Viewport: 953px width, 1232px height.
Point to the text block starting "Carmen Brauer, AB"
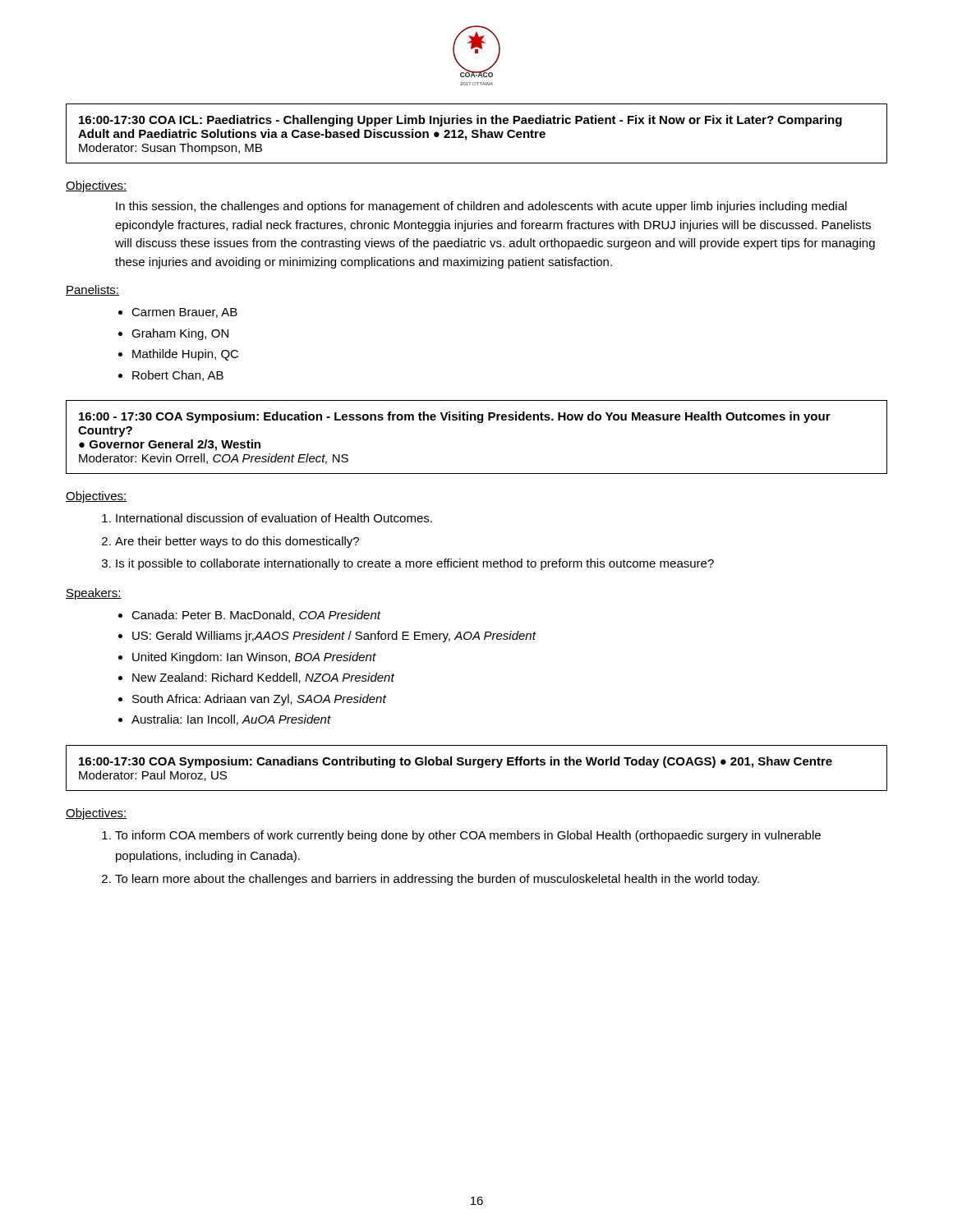pos(185,312)
